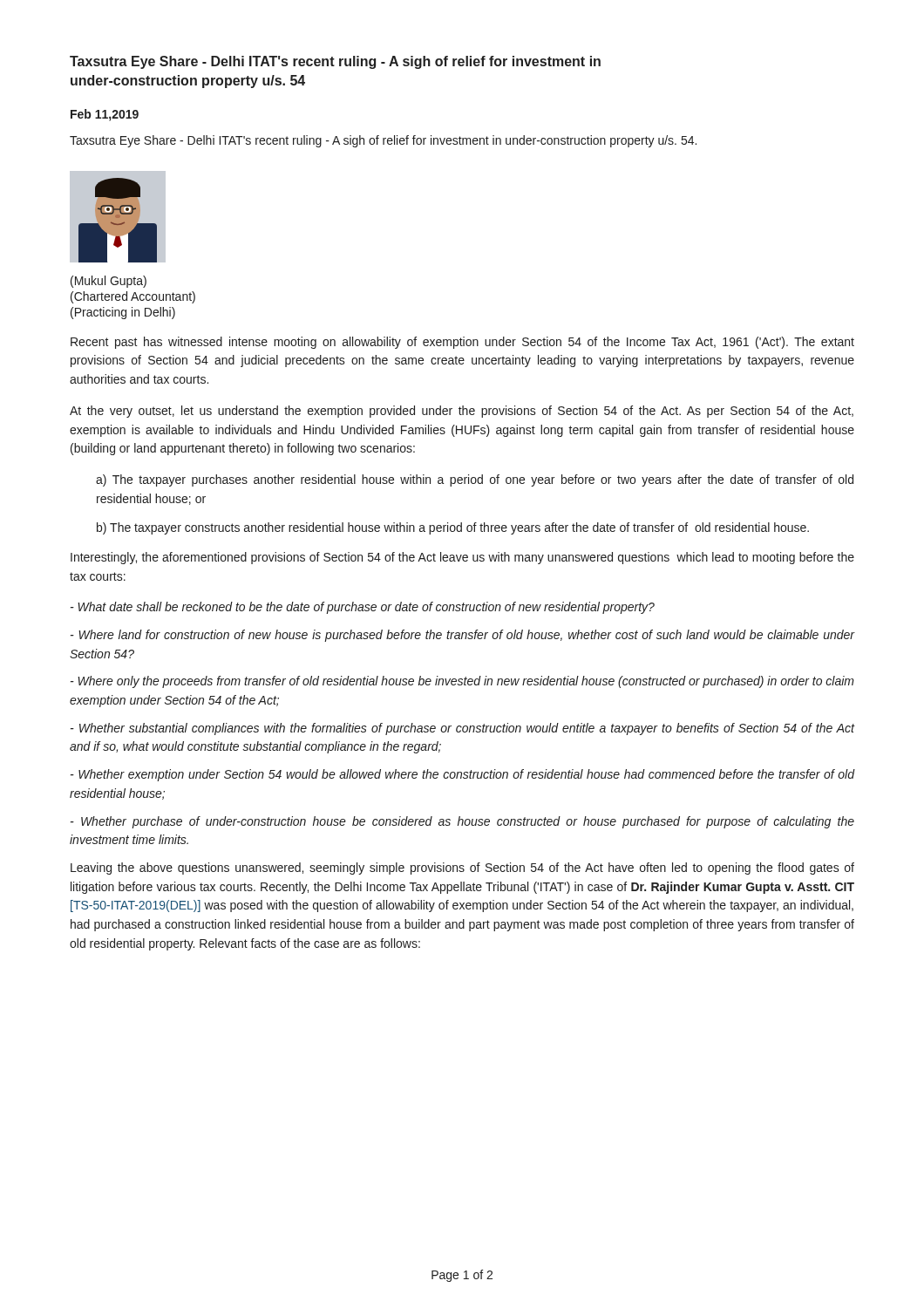This screenshot has height=1308, width=924.
Task: Click a photo
Action: click(462, 218)
